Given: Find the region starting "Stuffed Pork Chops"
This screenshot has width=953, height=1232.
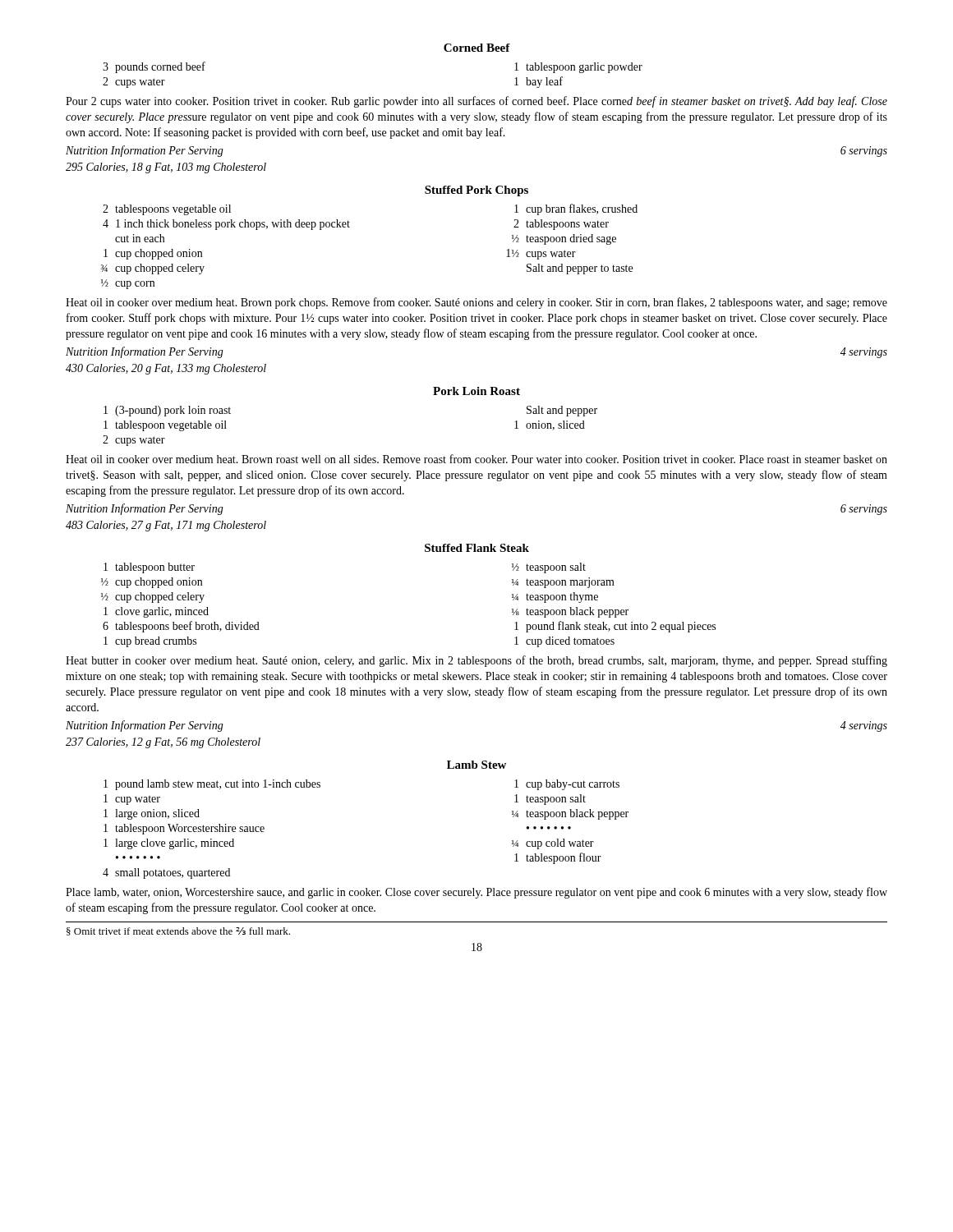Looking at the screenshot, I should click(476, 190).
